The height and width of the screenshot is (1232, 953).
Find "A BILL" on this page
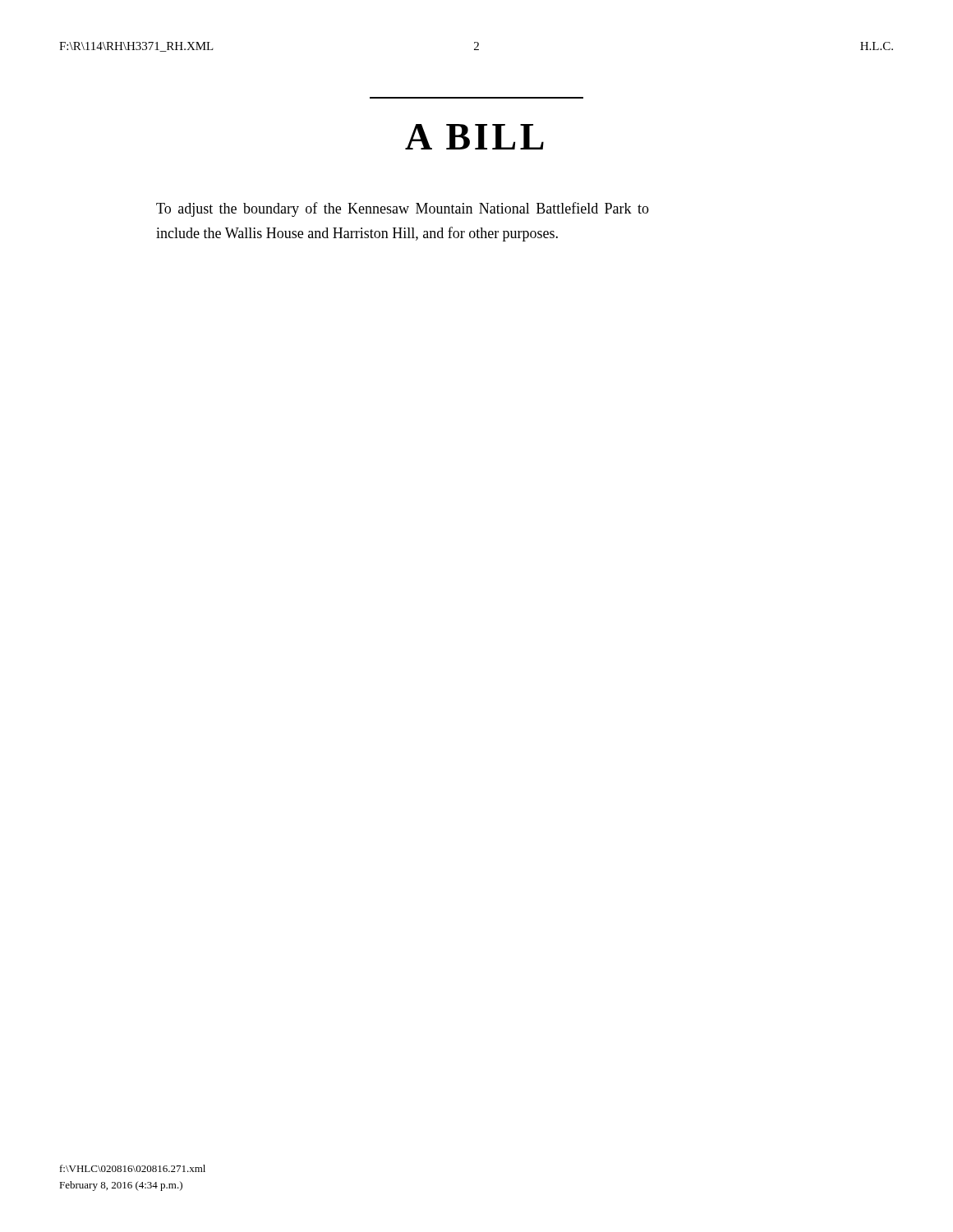point(476,137)
